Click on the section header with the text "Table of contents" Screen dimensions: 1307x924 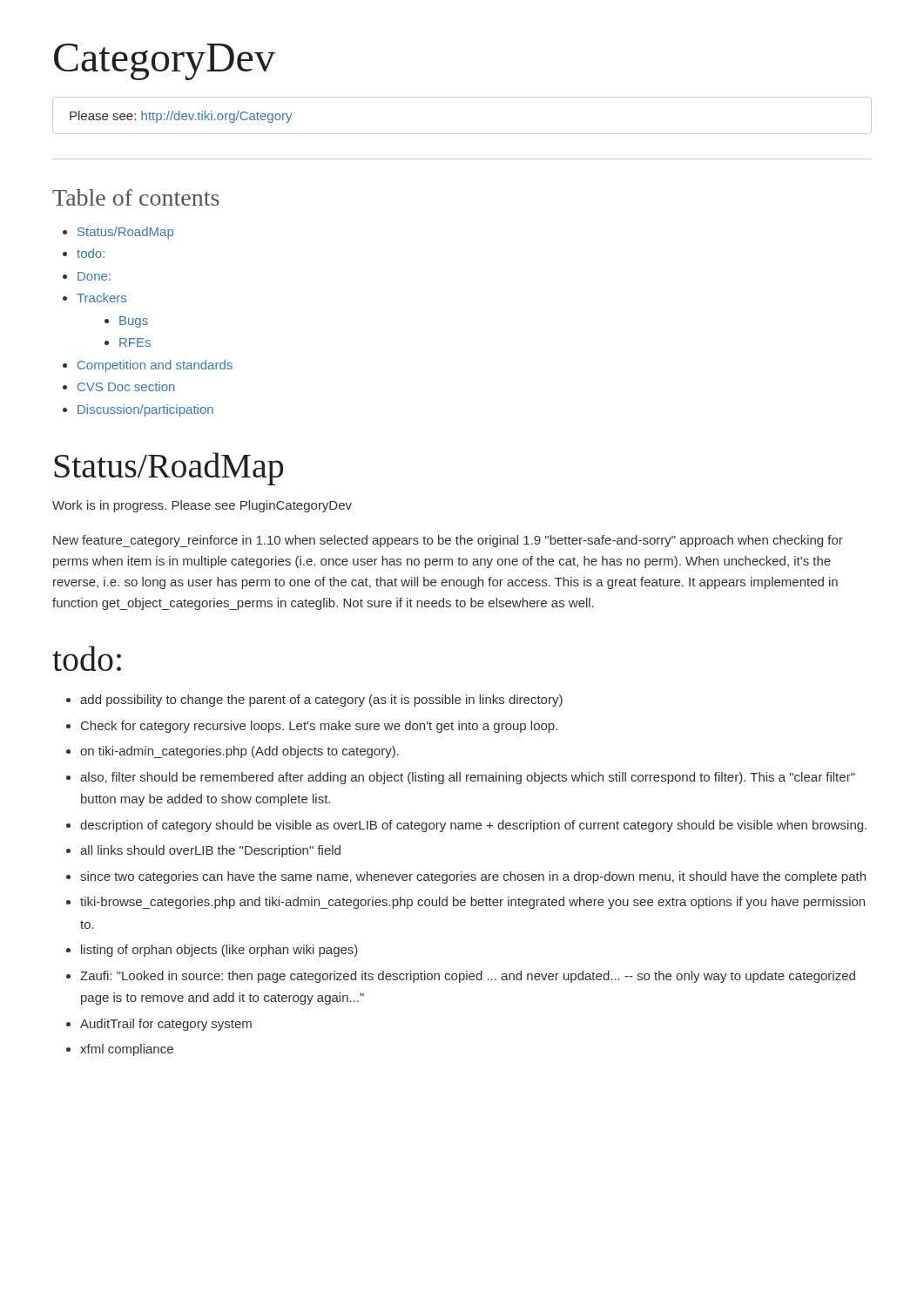136,197
